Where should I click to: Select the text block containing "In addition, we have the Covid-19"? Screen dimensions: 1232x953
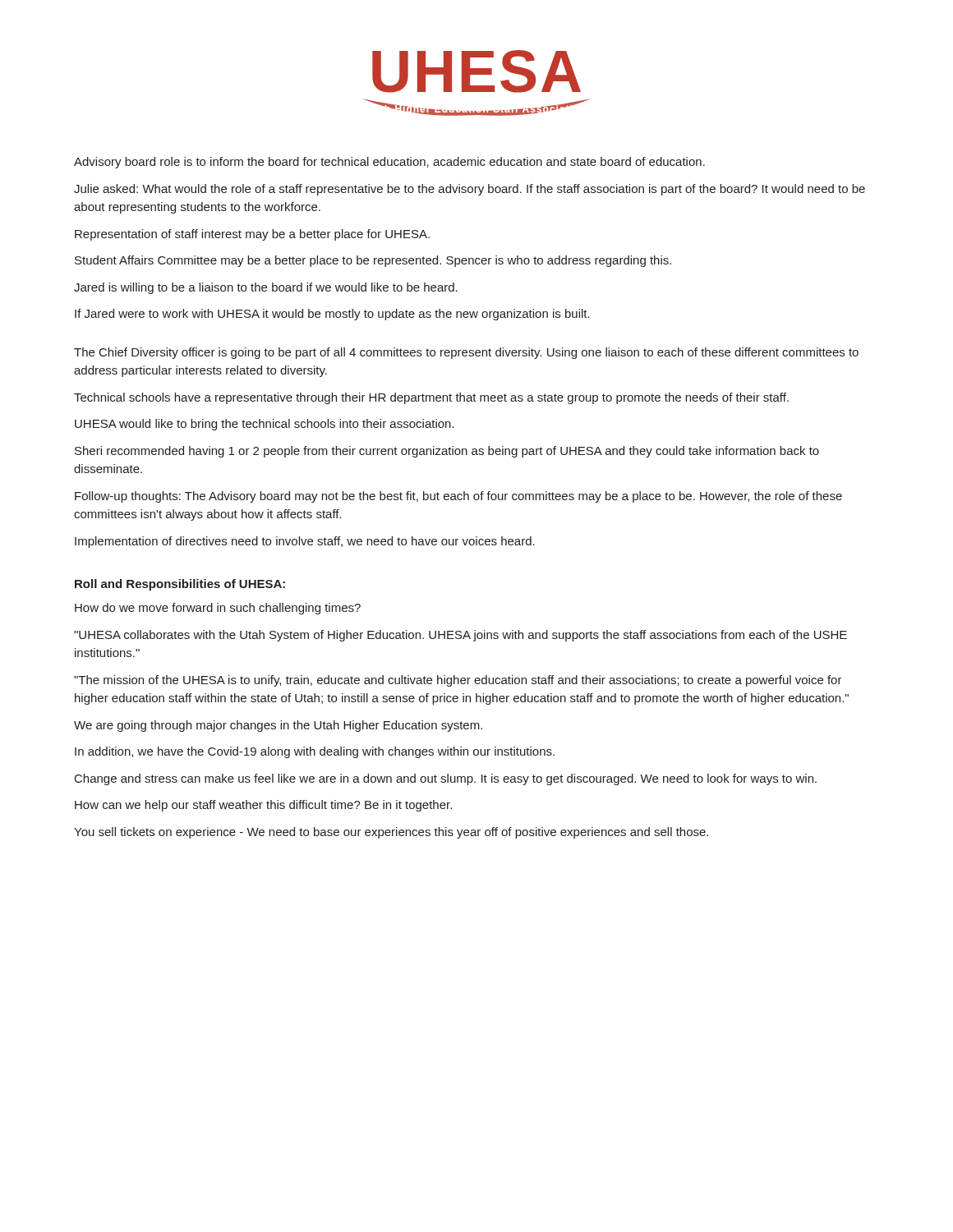[x=315, y=751]
